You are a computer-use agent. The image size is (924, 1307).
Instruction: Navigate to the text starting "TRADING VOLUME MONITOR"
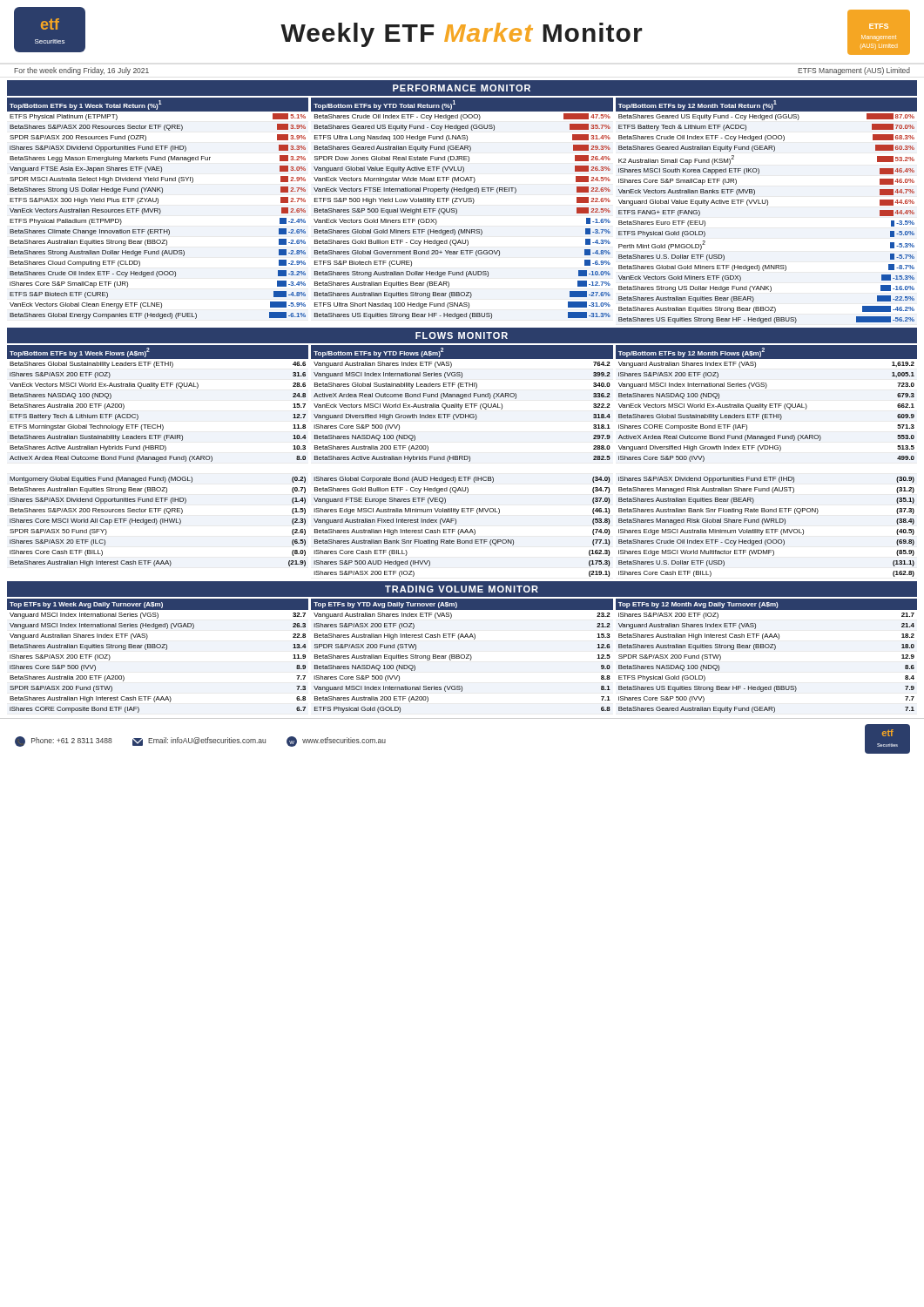[462, 589]
